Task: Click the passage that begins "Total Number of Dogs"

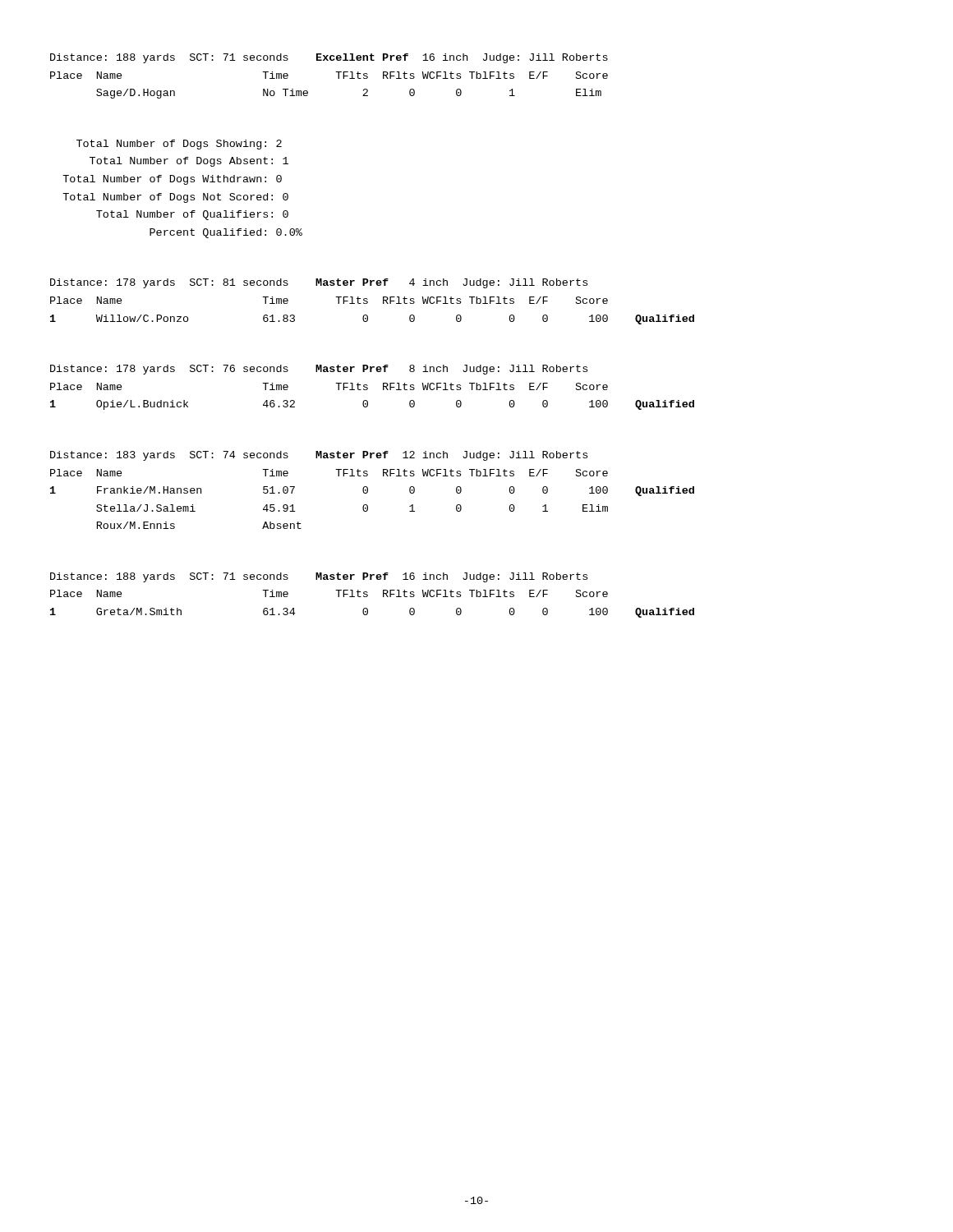Action: pyautogui.click(x=176, y=188)
